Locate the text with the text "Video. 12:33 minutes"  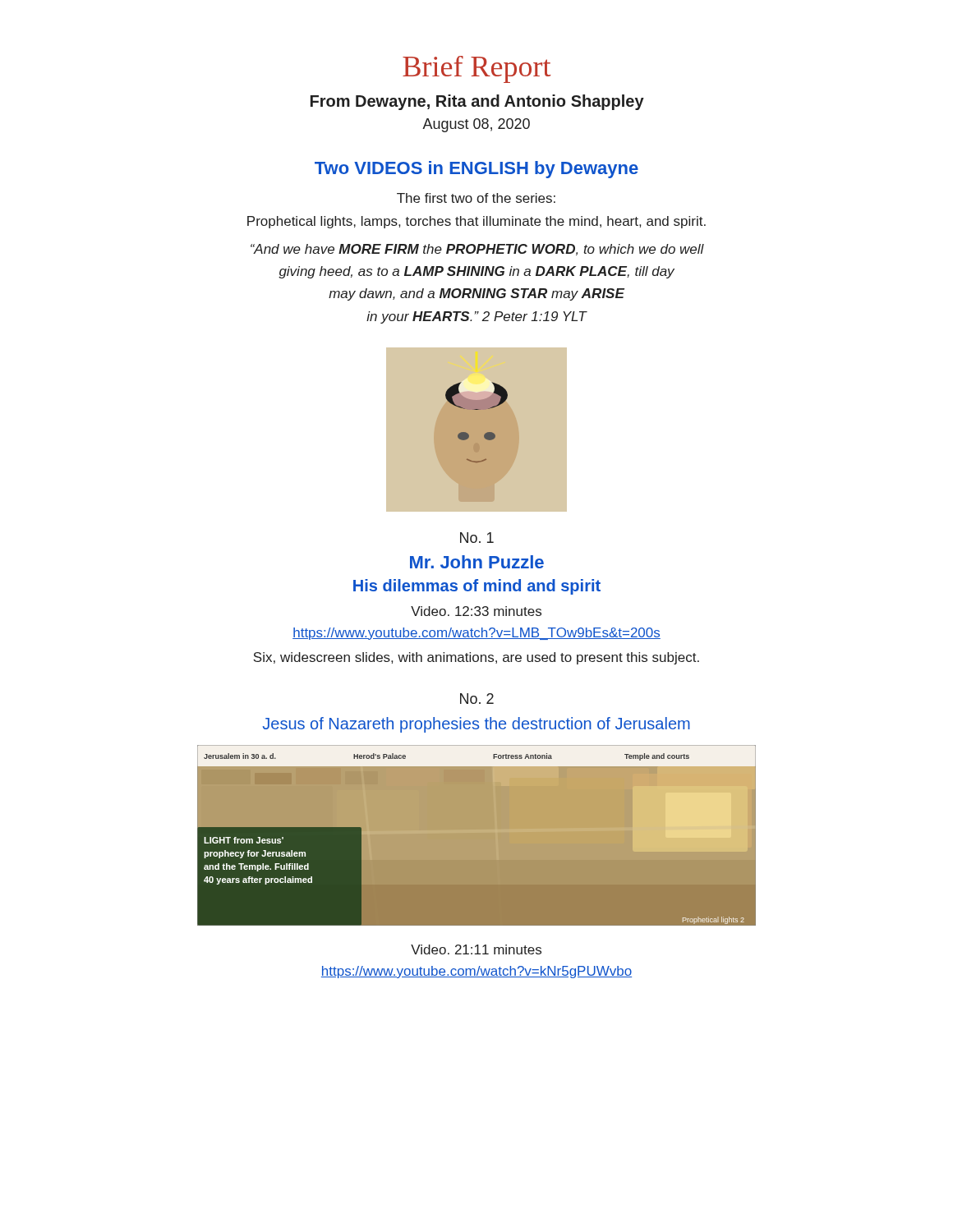[x=476, y=611]
